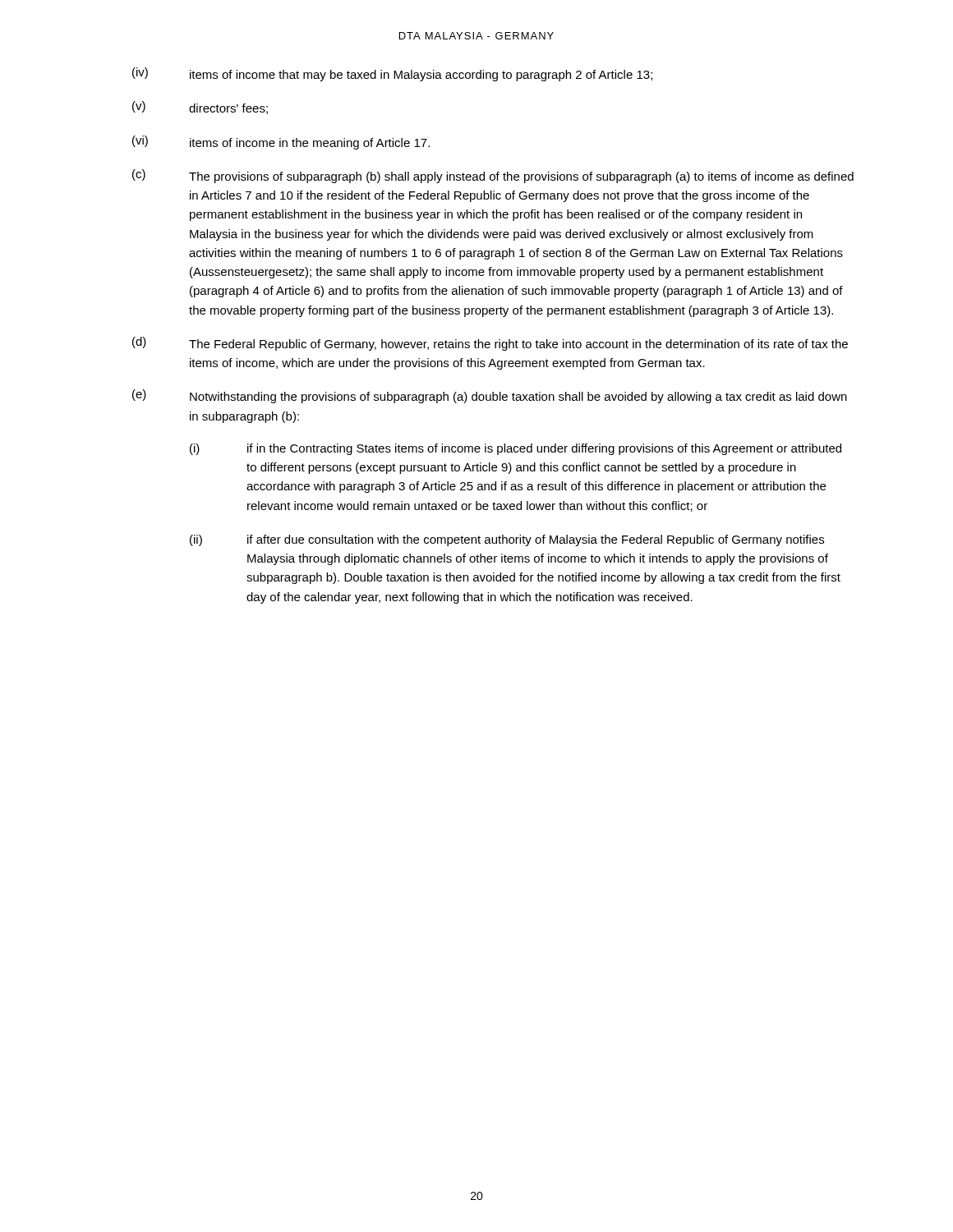Screen dimensions: 1232x953
Task: Find the list item containing "(v) directors' fees;"
Action: click(x=200, y=108)
